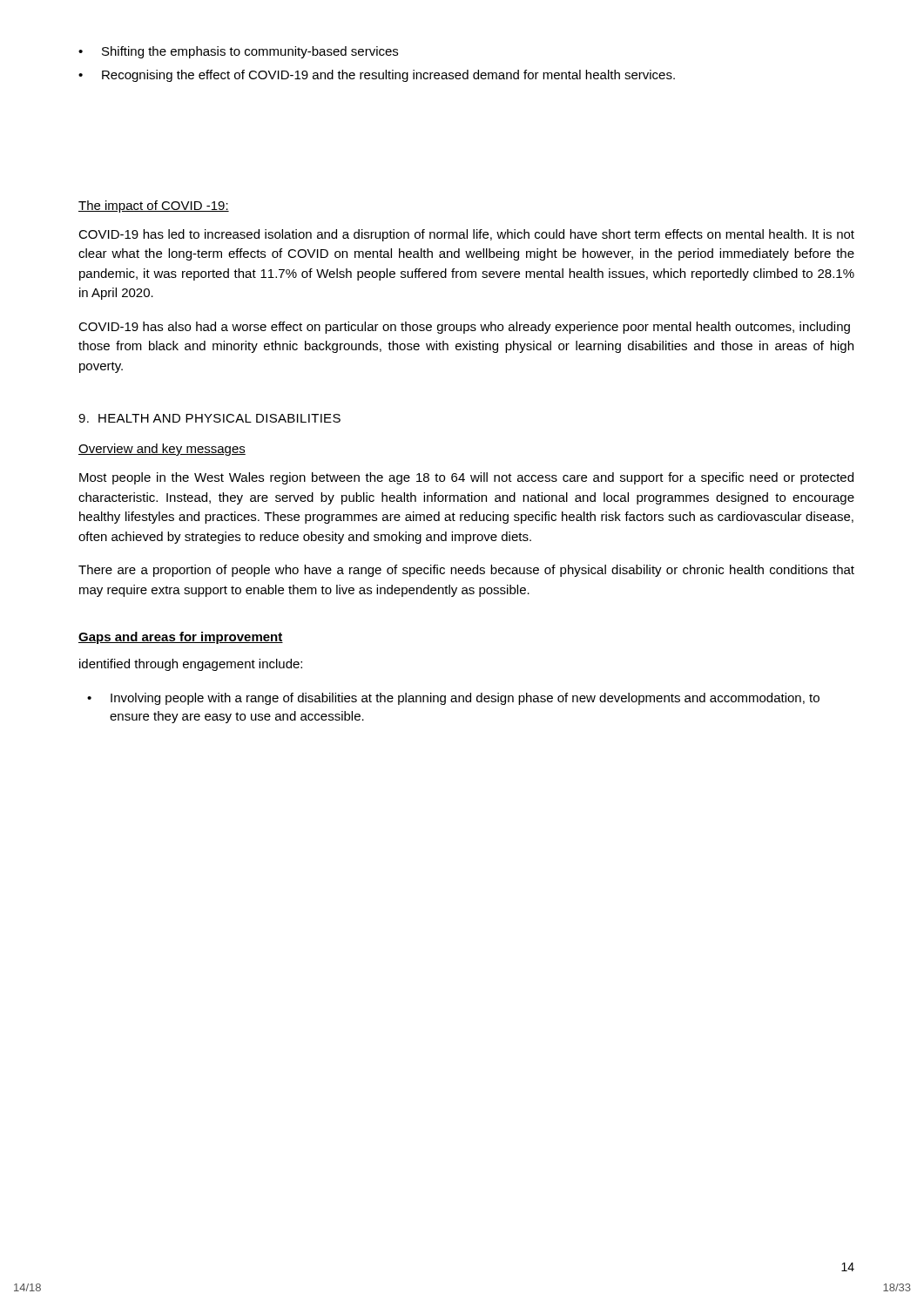Image resolution: width=924 pixels, height=1307 pixels.
Task: Where is the passage that starts "There are a proportion of people who have"?
Action: (466, 579)
